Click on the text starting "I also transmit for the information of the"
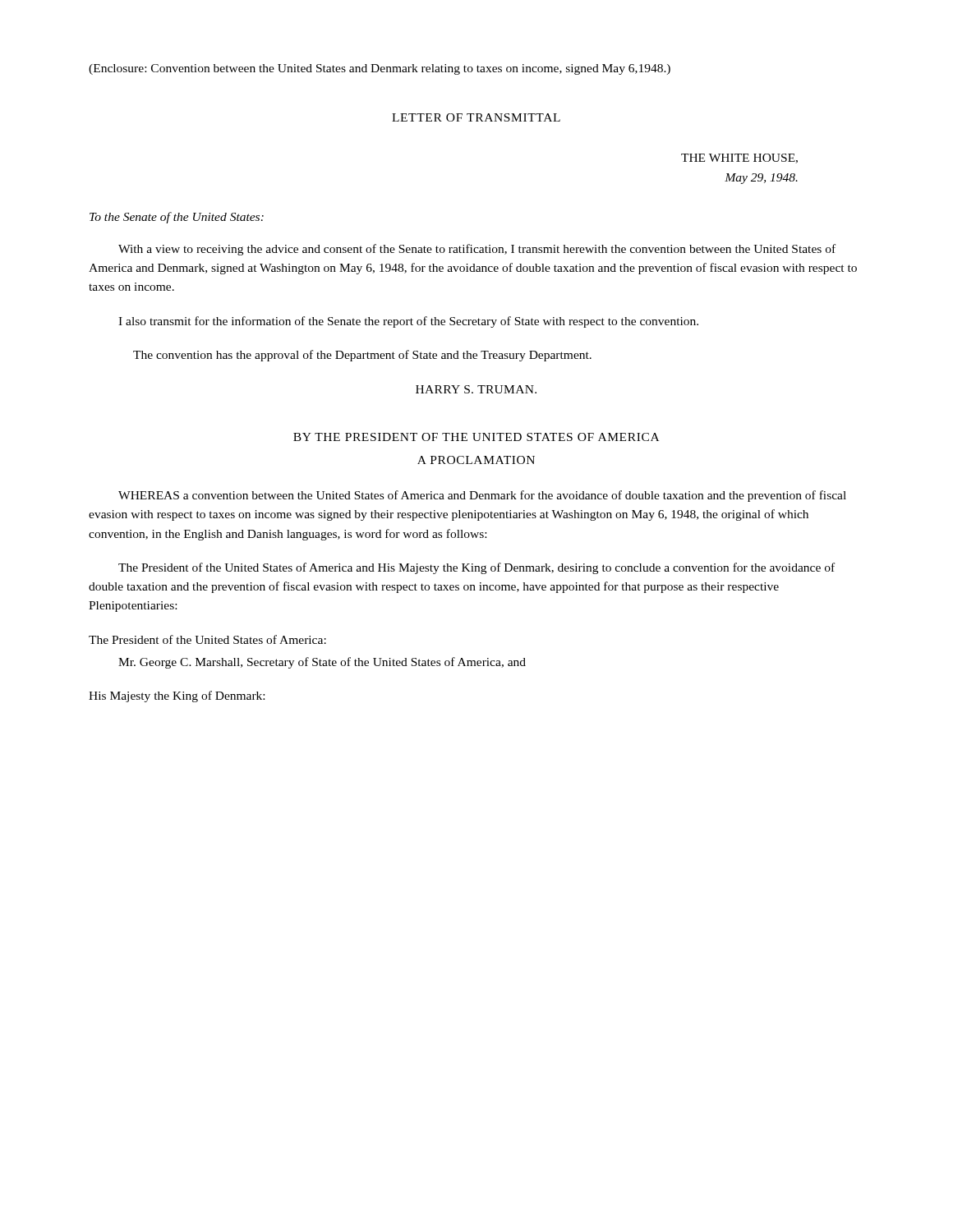The height and width of the screenshot is (1232, 953). (x=409, y=321)
